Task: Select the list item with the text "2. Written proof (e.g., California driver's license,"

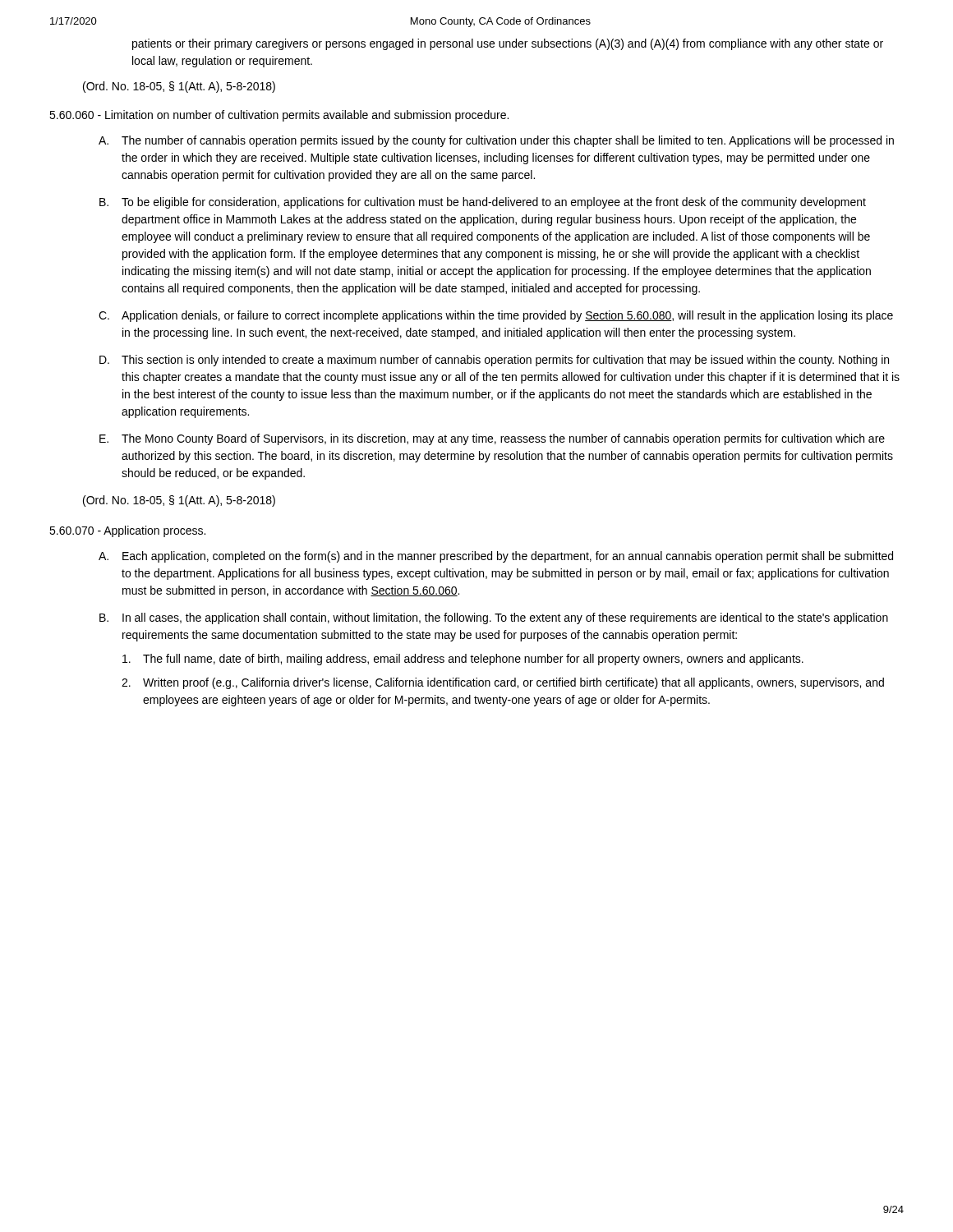Action: point(513,692)
